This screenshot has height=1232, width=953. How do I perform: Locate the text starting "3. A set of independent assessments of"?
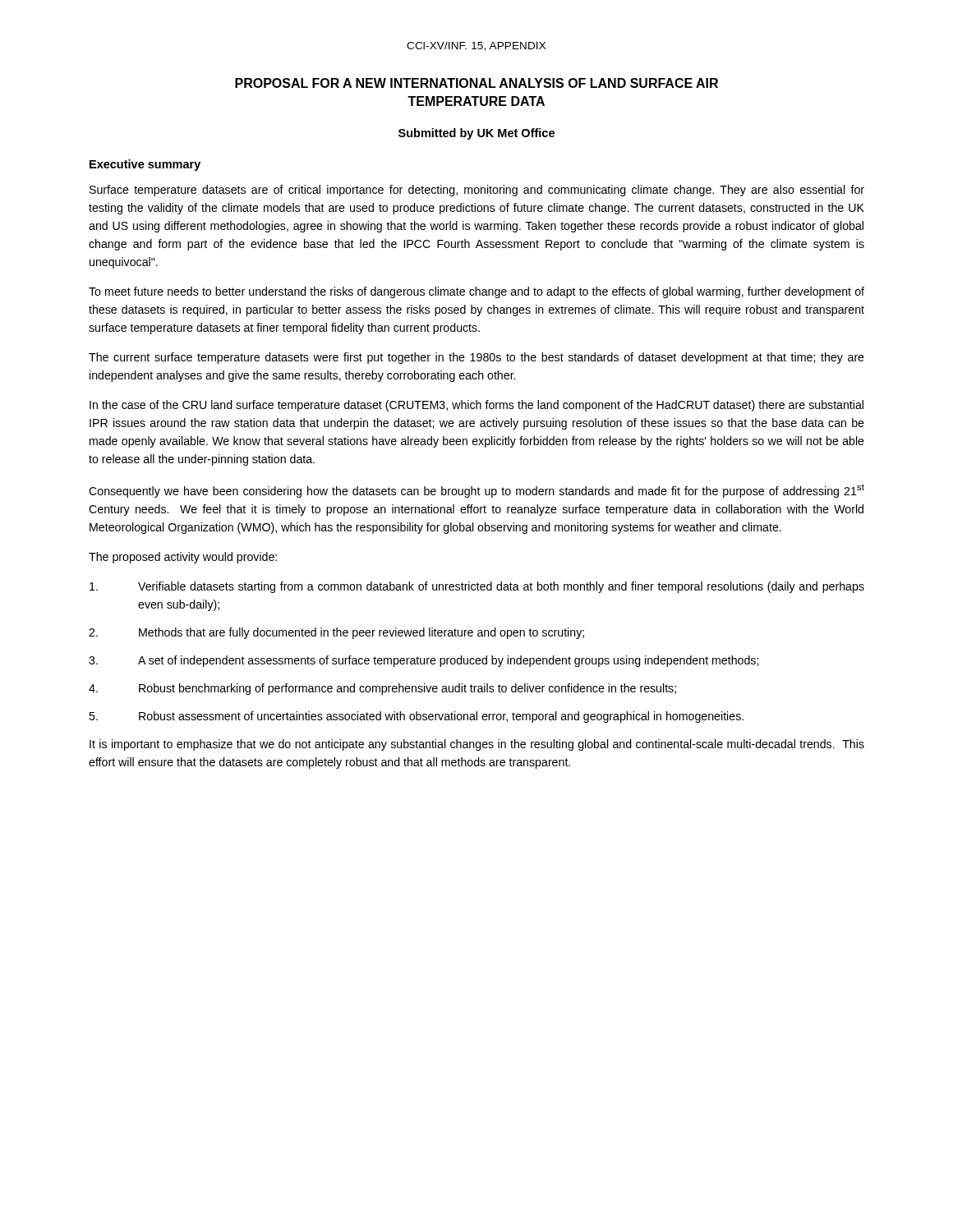[476, 660]
